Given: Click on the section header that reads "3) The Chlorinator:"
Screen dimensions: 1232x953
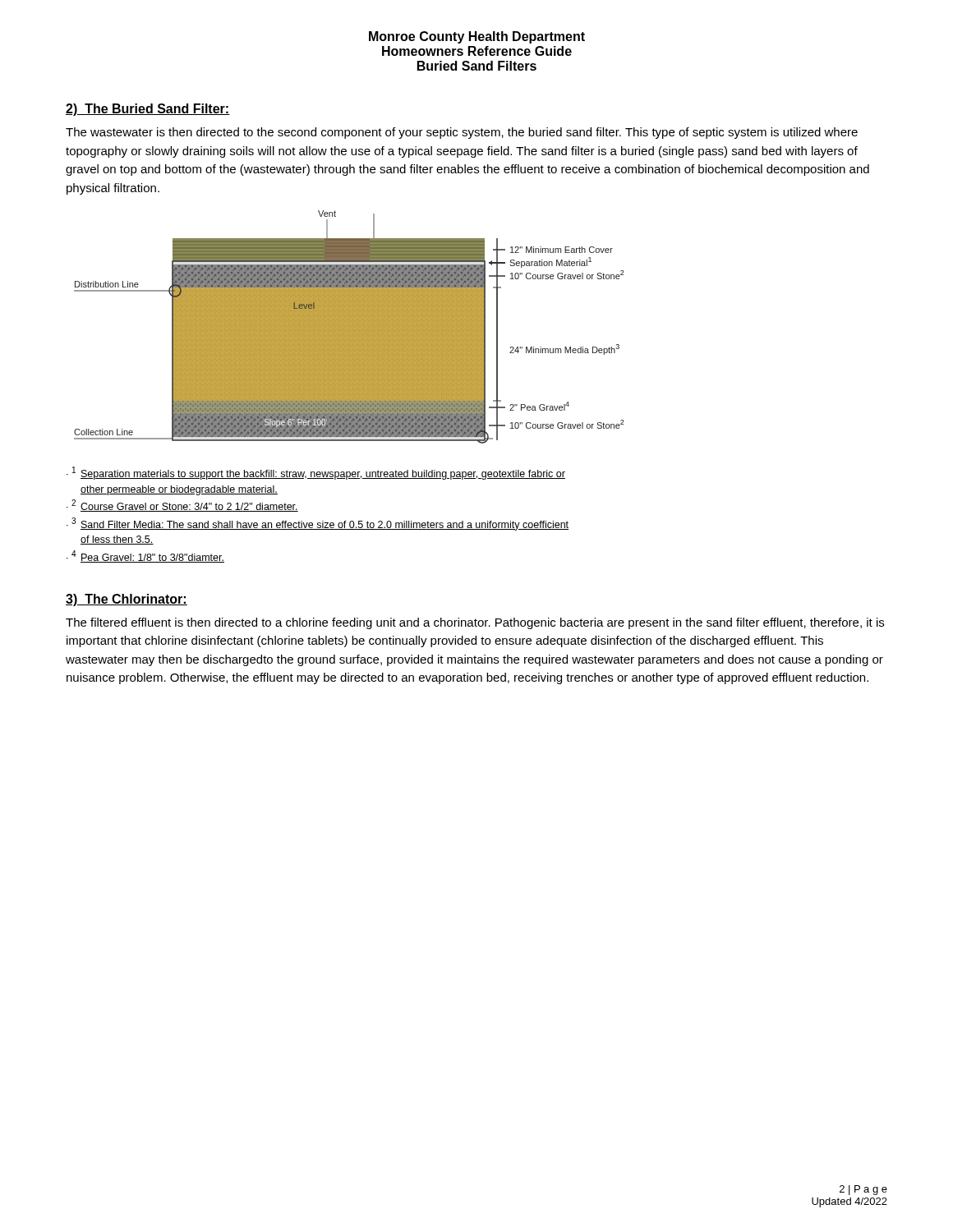Looking at the screenshot, I should point(126,599).
